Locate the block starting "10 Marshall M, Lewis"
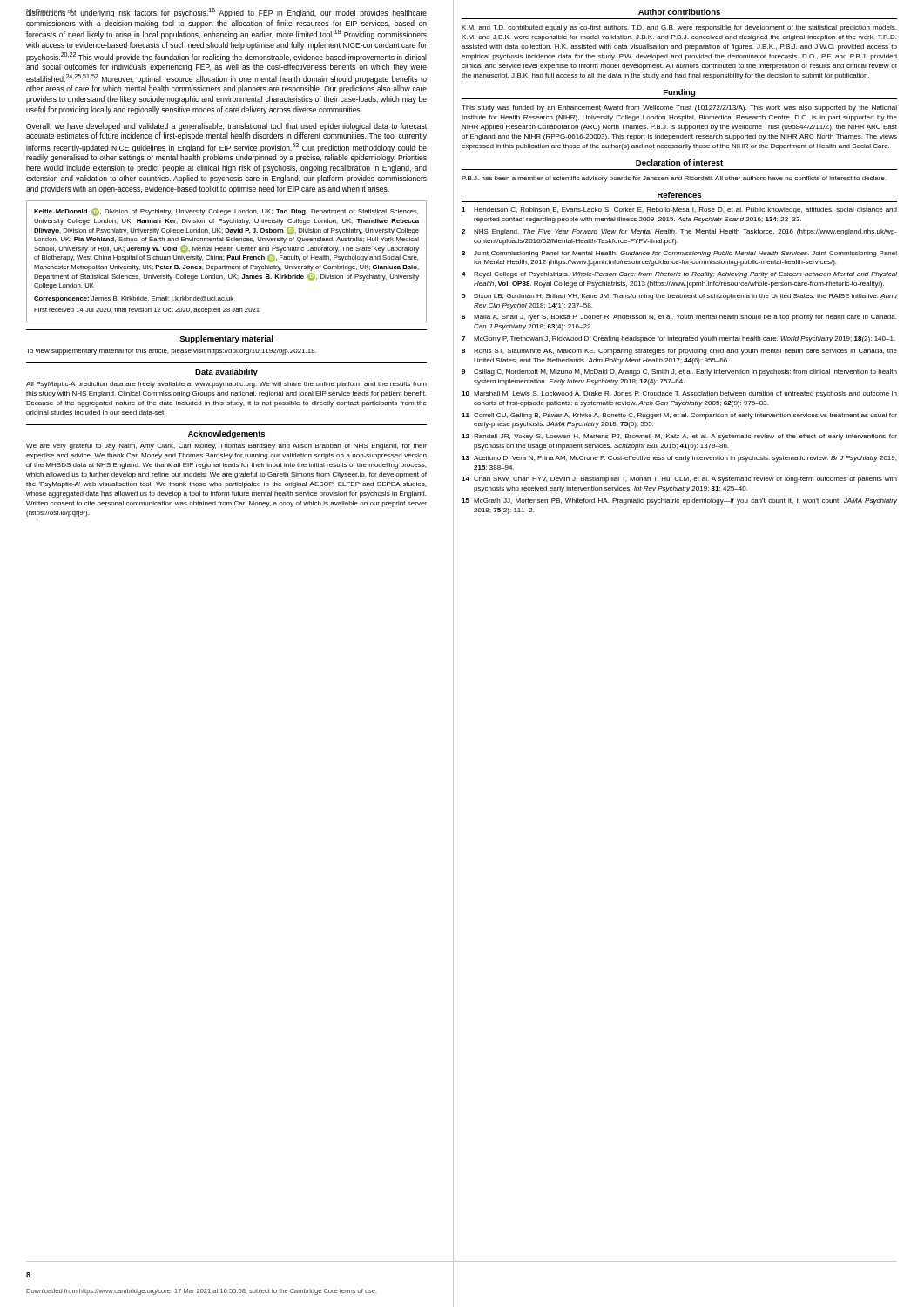This screenshot has height=1307, width=924. coord(679,399)
